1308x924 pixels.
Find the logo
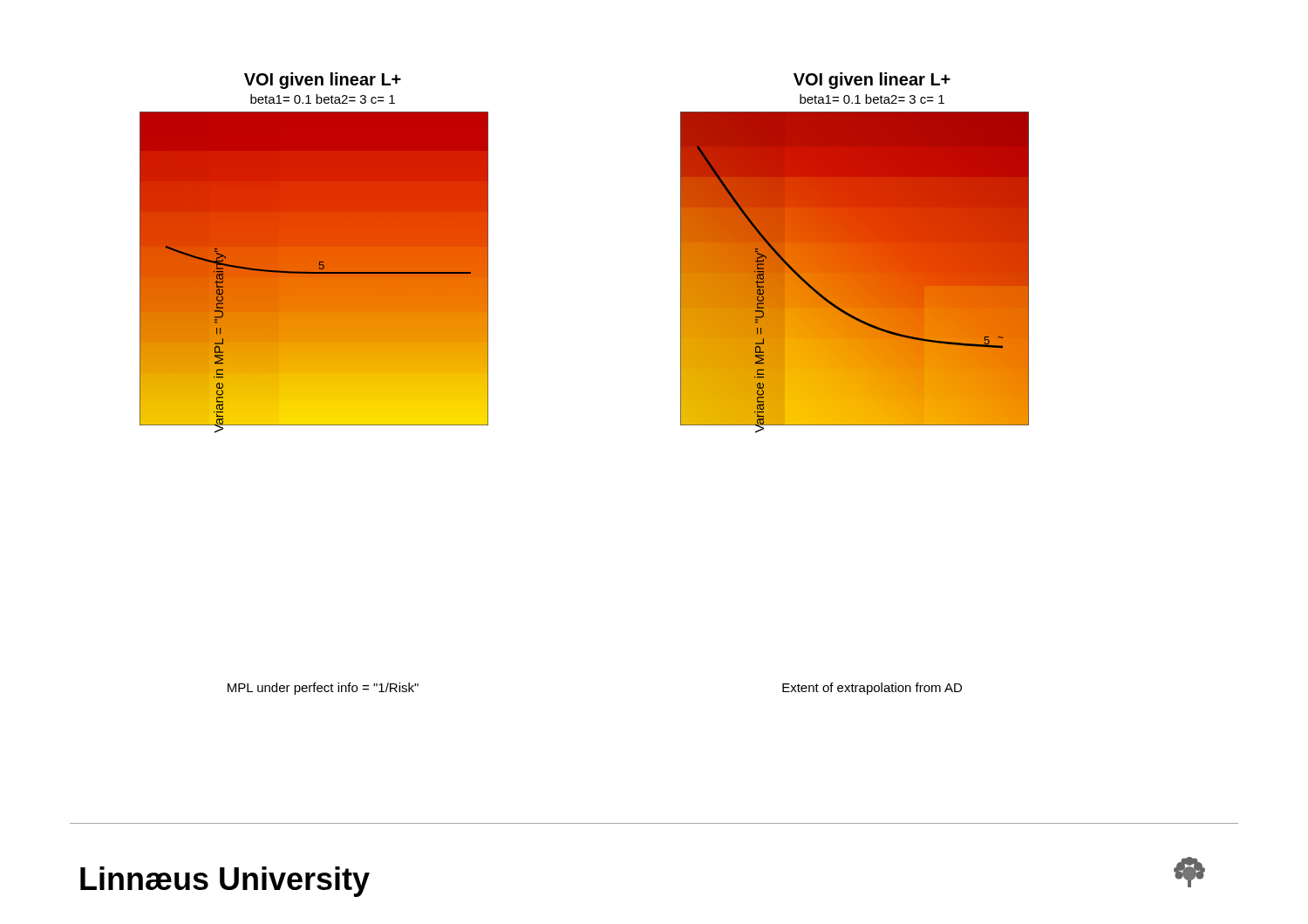pyautogui.click(x=1189, y=875)
